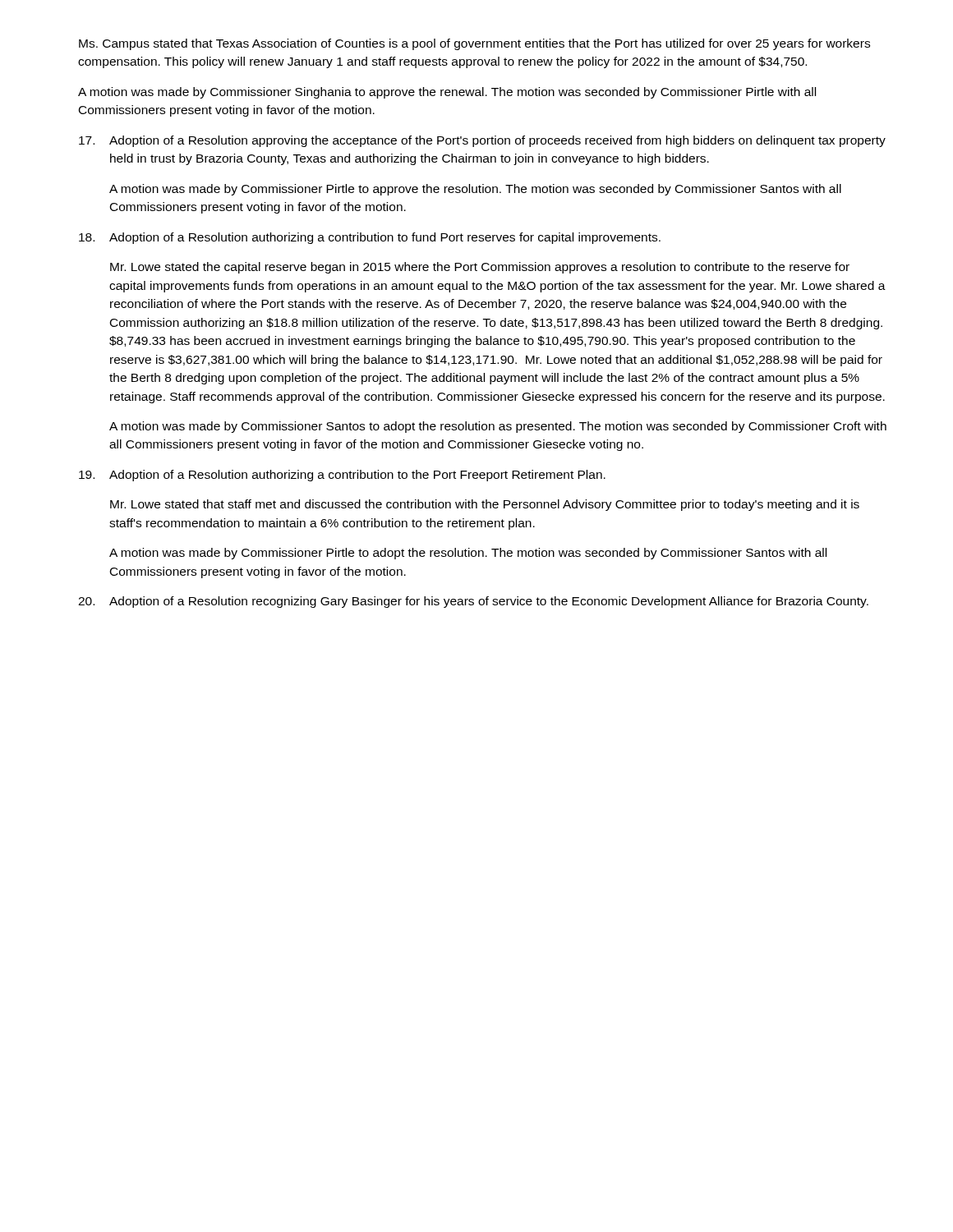The width and height of the screenshot is (953, 1232).
Task: Find the list item that reads "17. Adoption of a Resolution"
Action: [x=483, y=150]
